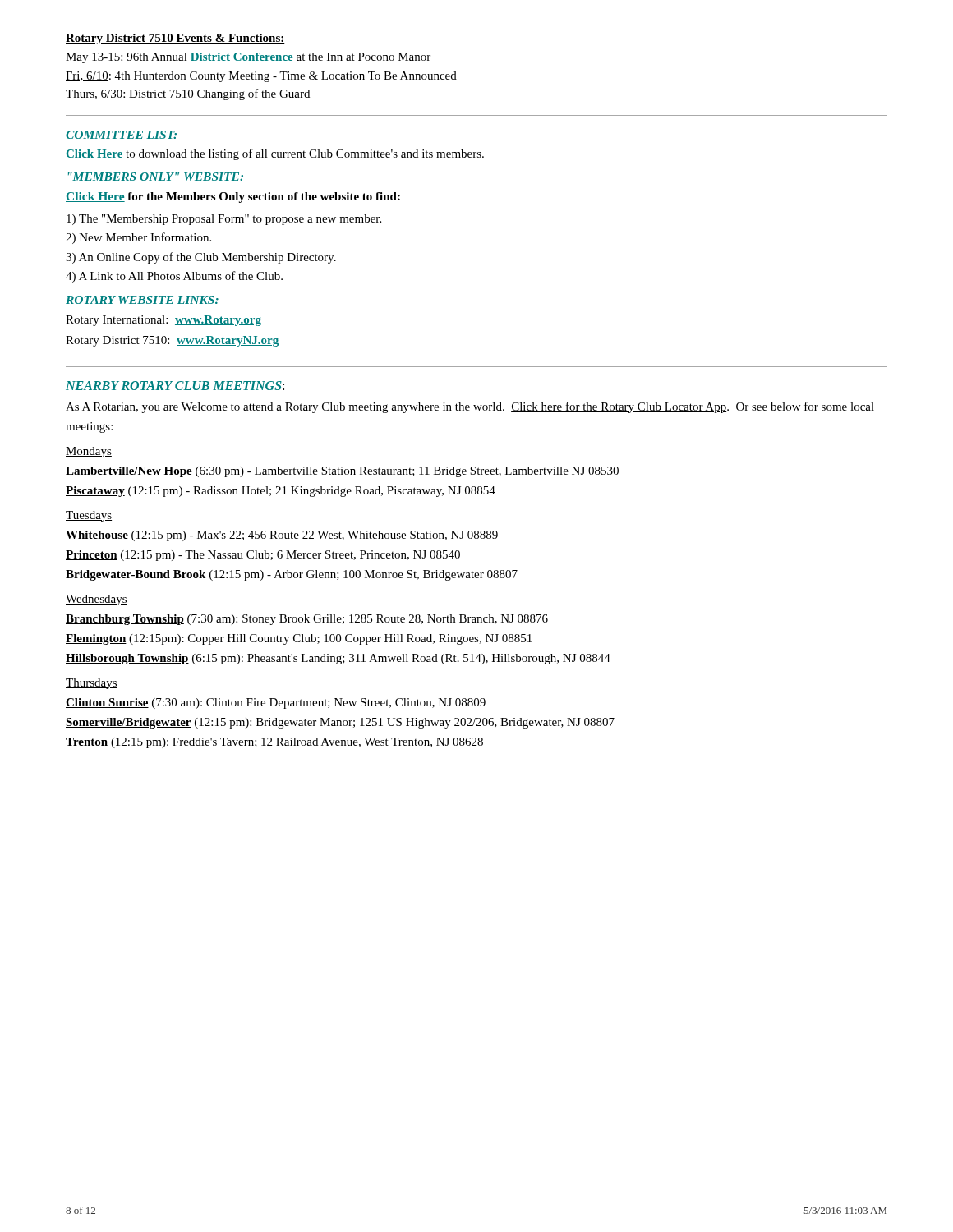Point to ""MEMBERS ONLY" WEBSITE:"
Screen dimensions: 1232x953
click(155, 176)
